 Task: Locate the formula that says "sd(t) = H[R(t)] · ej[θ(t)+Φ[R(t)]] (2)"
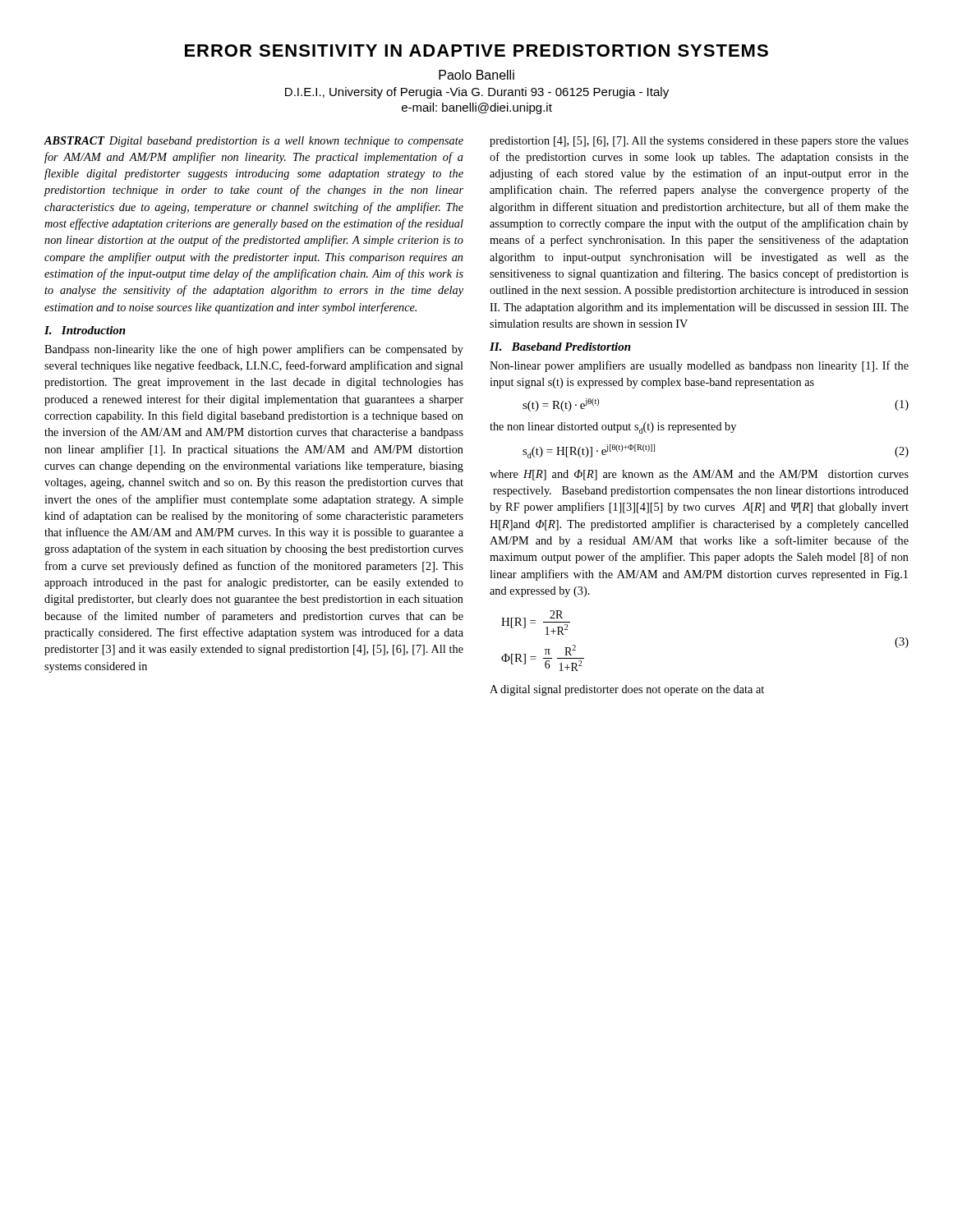(591, 451)
